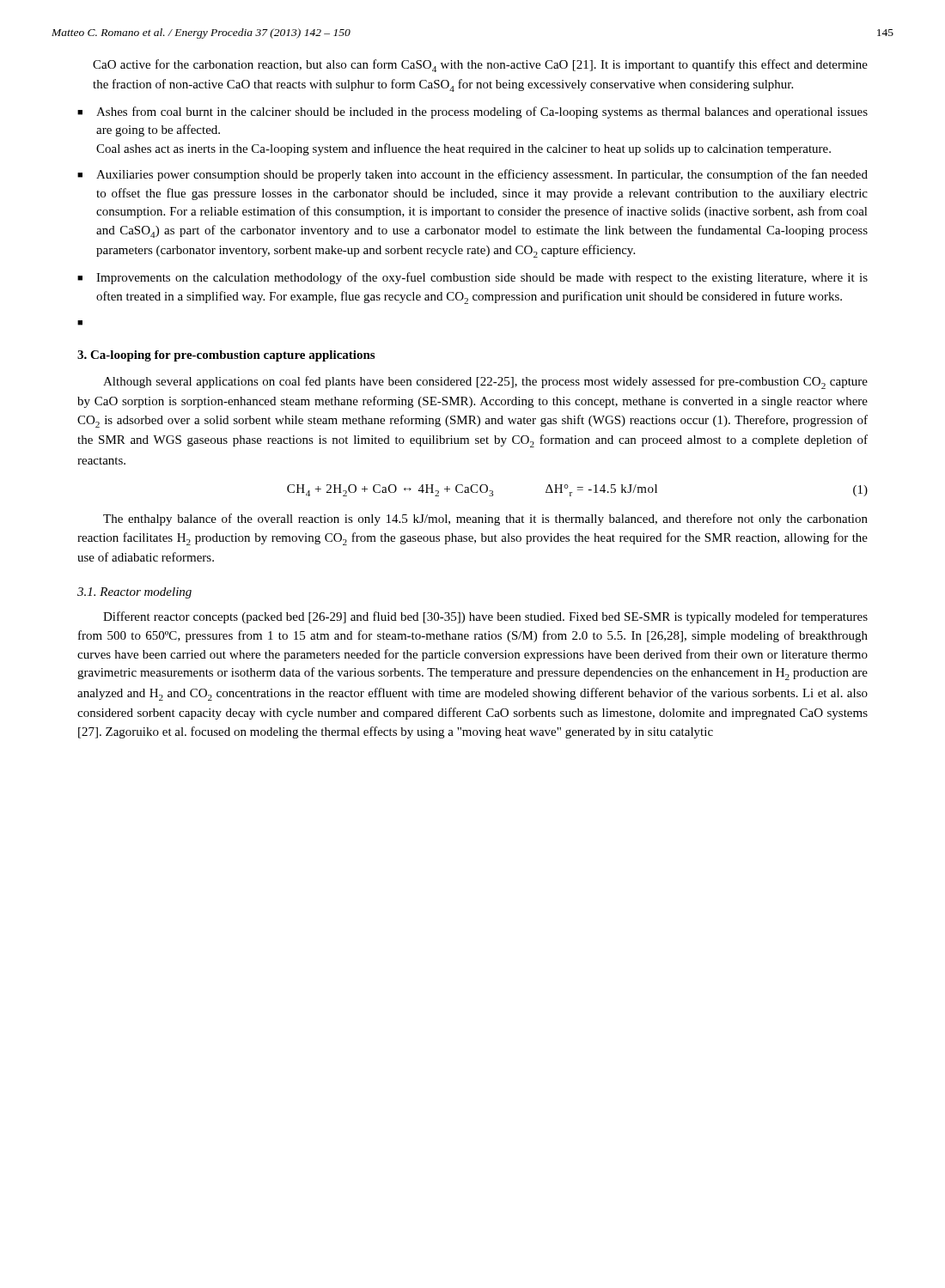The image size is (945, 1288).
Task: Select the region starting "3. Ca-looping for"
Action: [226, 354]
